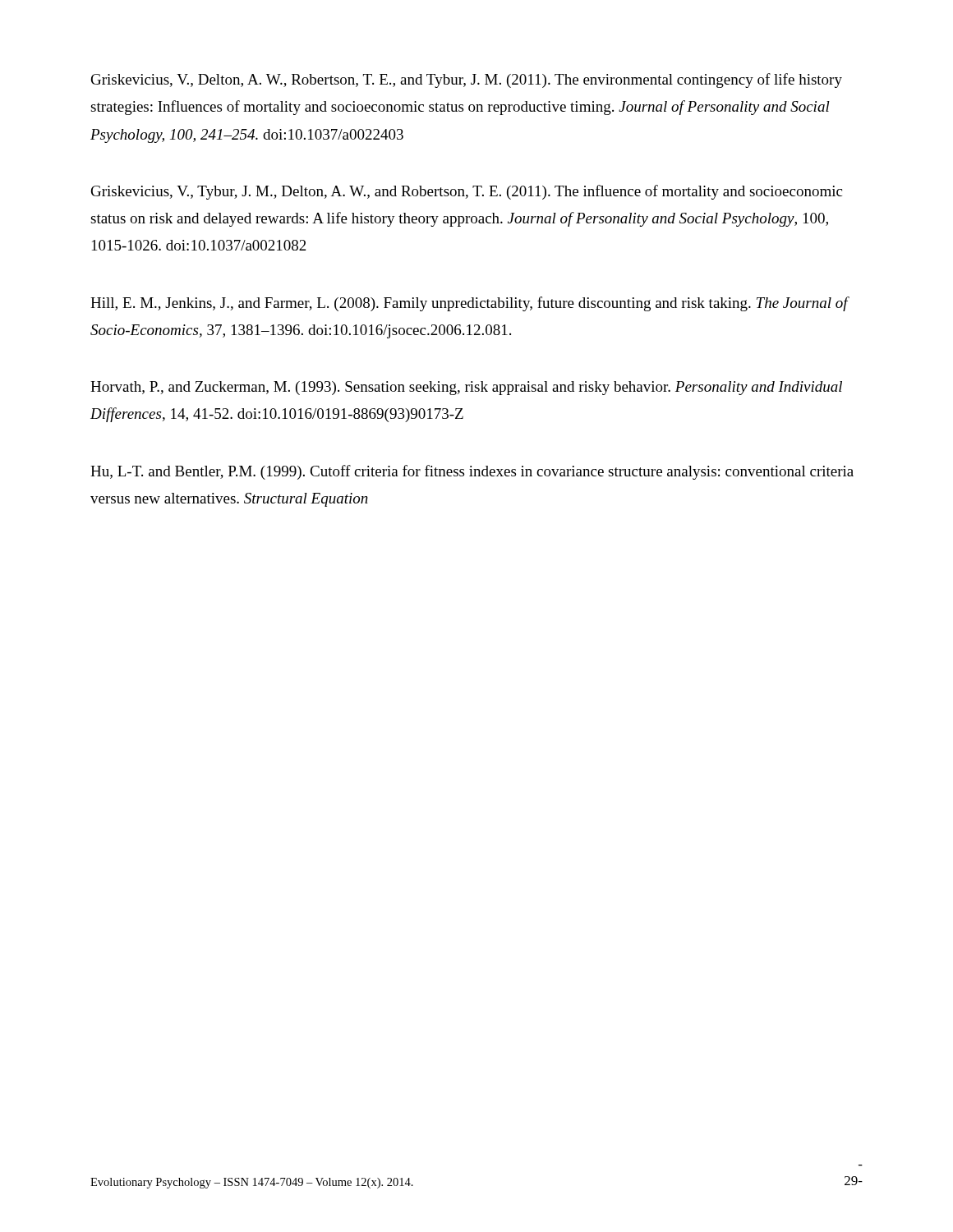Select the passage starting "Hill, E. M., Jenkins,"
The width and height of the screenshot is (953, 1232).
pyautogui.click(x=469, y=316)
